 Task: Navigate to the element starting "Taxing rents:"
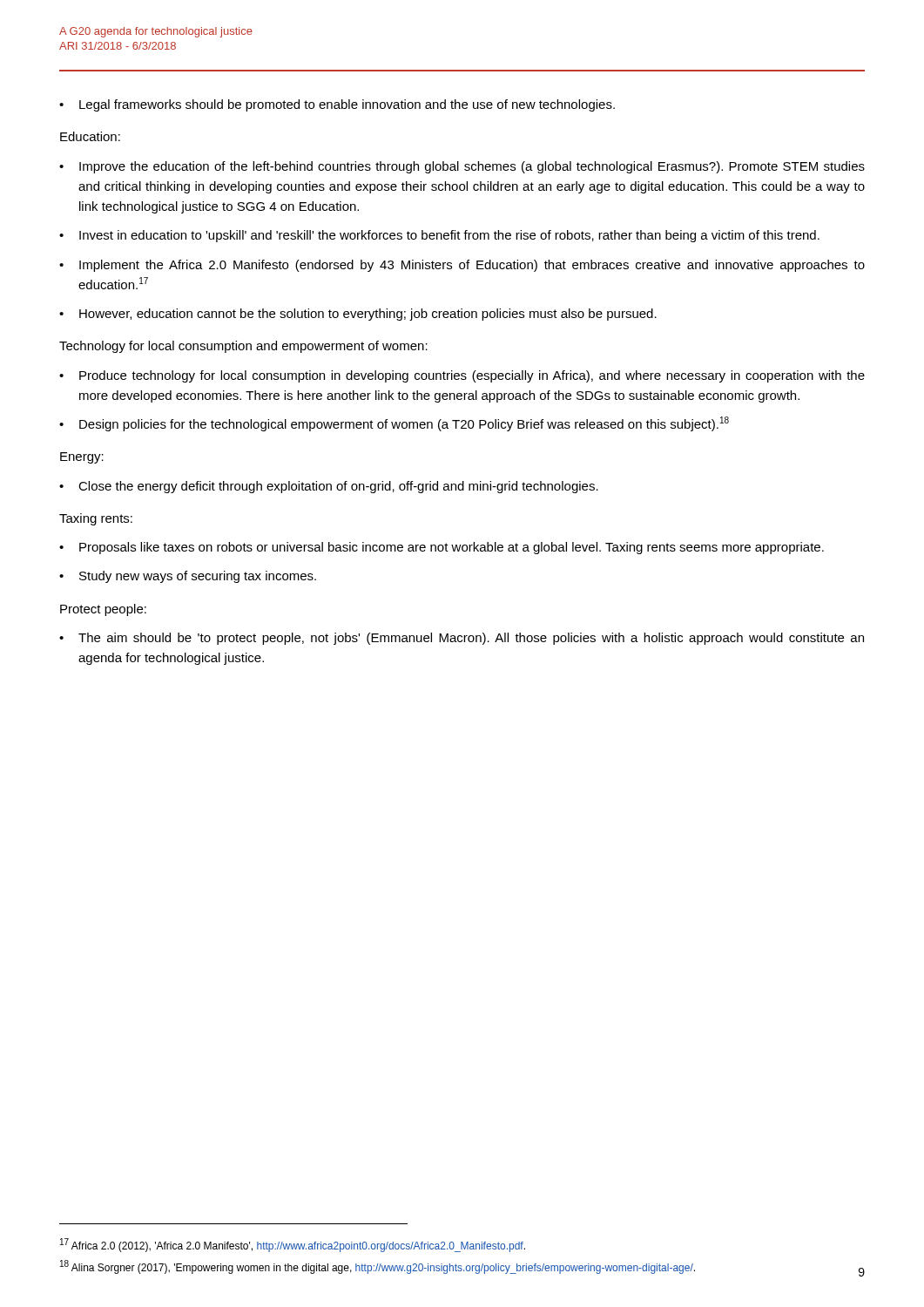[x=96, y=518]
